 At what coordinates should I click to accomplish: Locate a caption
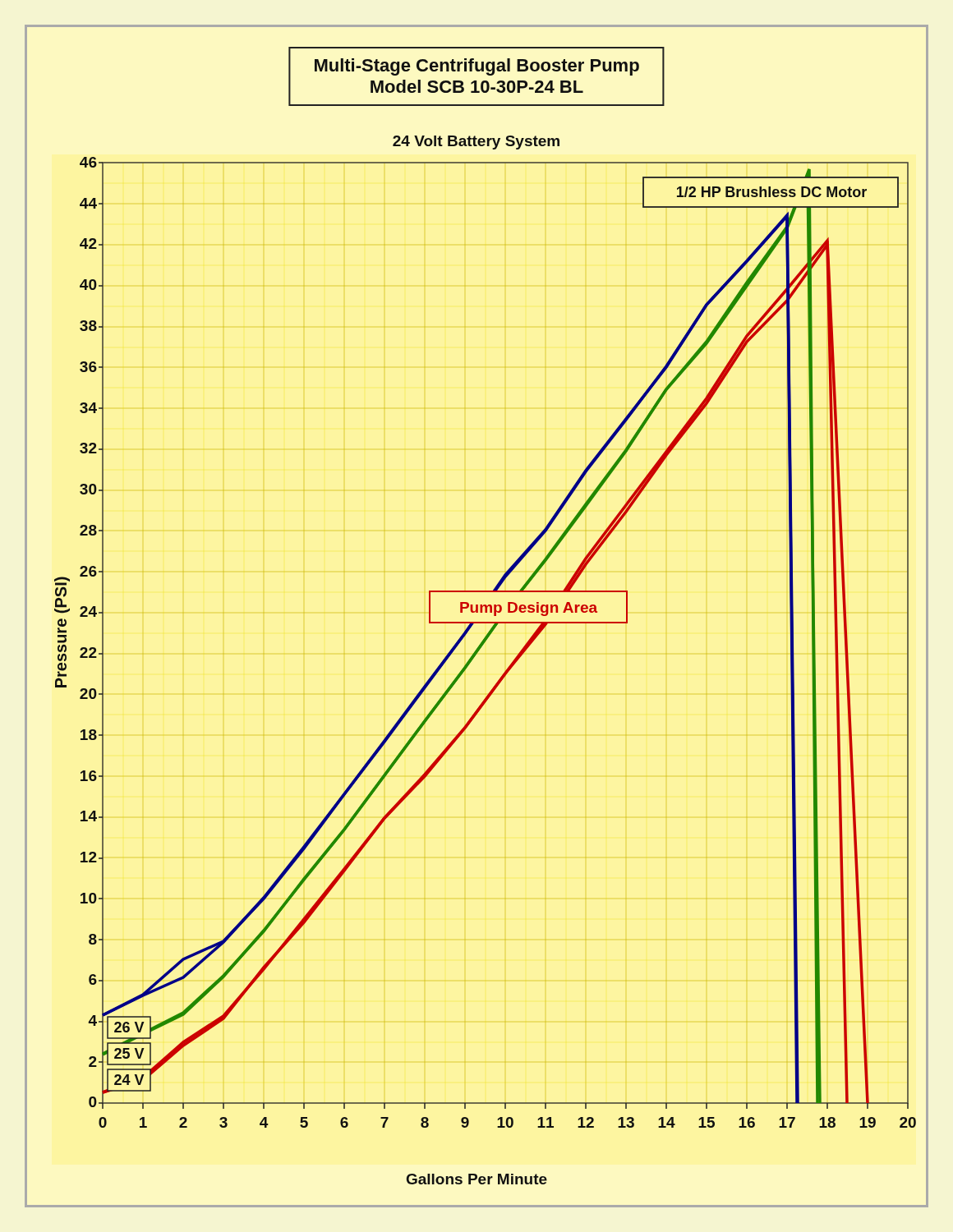coord(476,1179)
